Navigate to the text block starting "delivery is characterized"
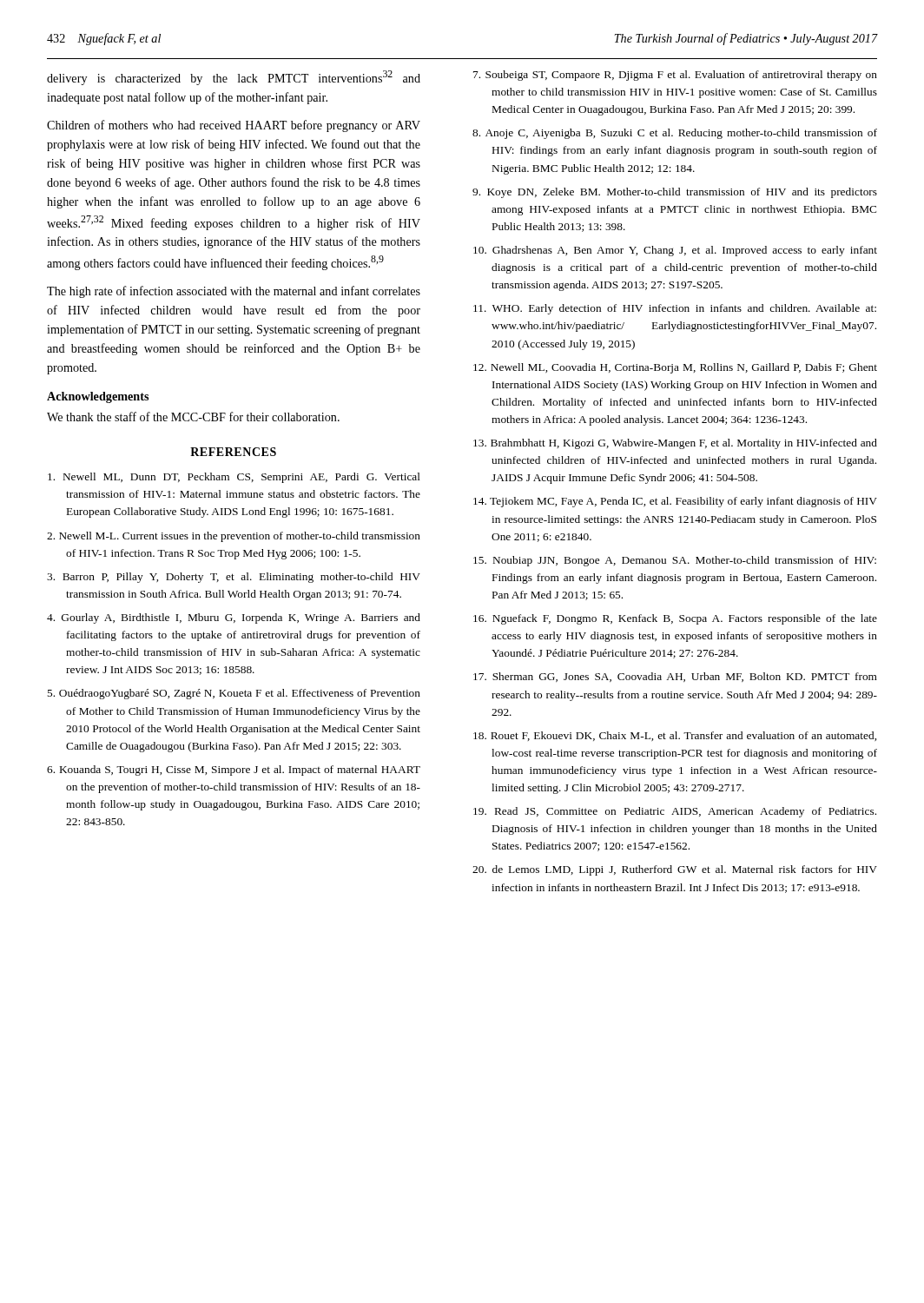924x1303 pixels. pyautogui.click(x=234, y=86)
